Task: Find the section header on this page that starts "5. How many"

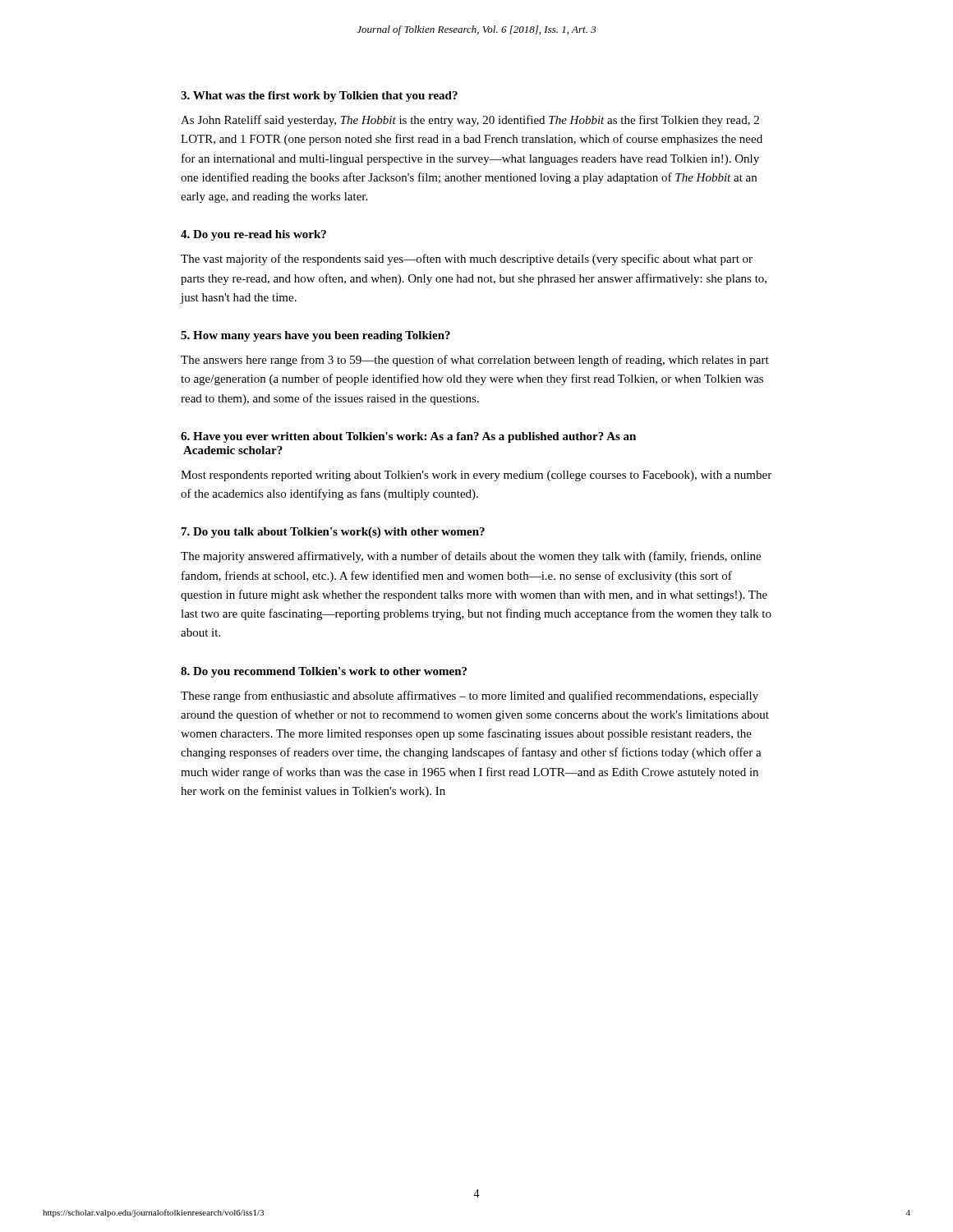Action: pyautogui.click(x=316, y=335)
